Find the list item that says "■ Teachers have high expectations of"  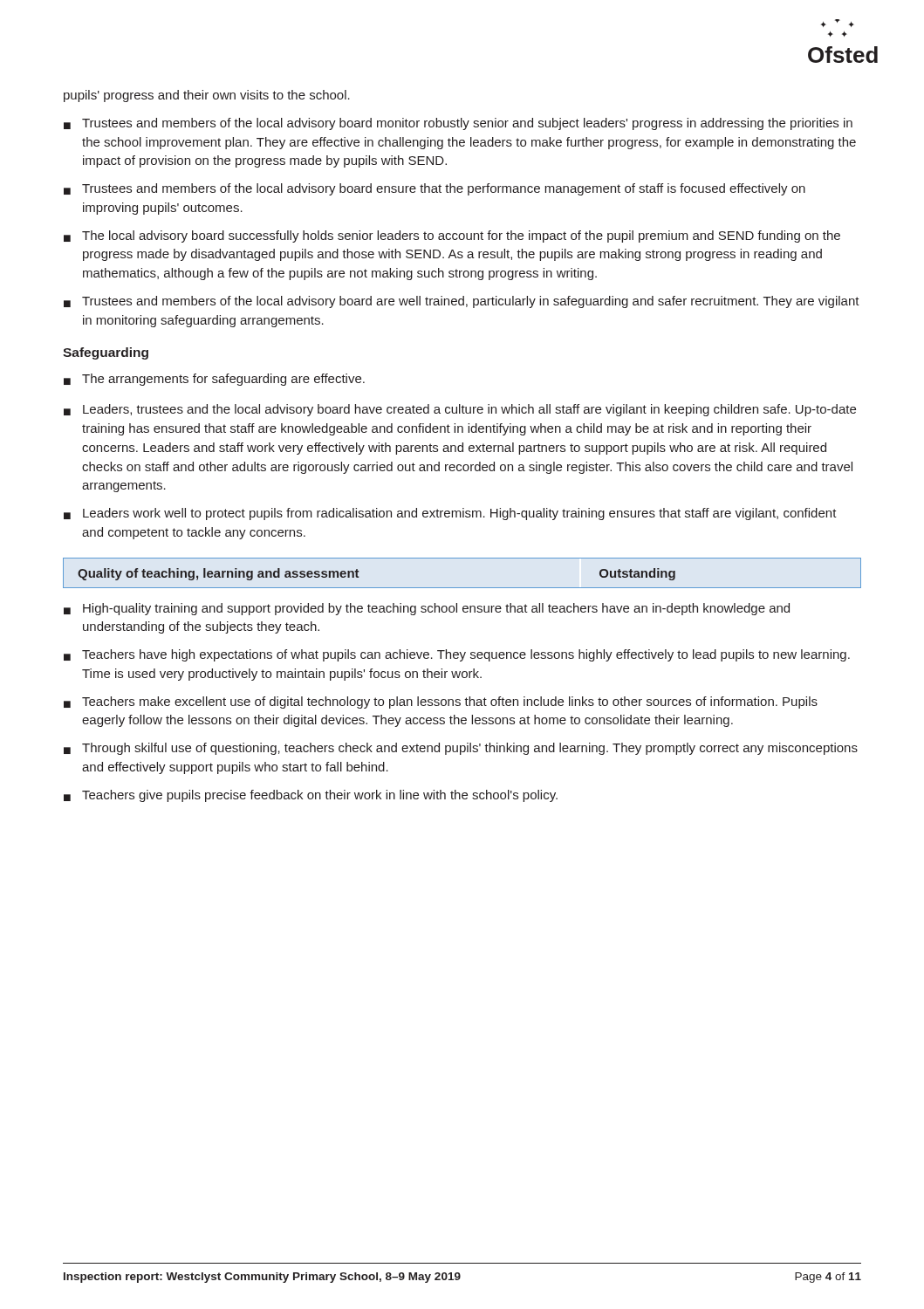click(x=462, y=664)
